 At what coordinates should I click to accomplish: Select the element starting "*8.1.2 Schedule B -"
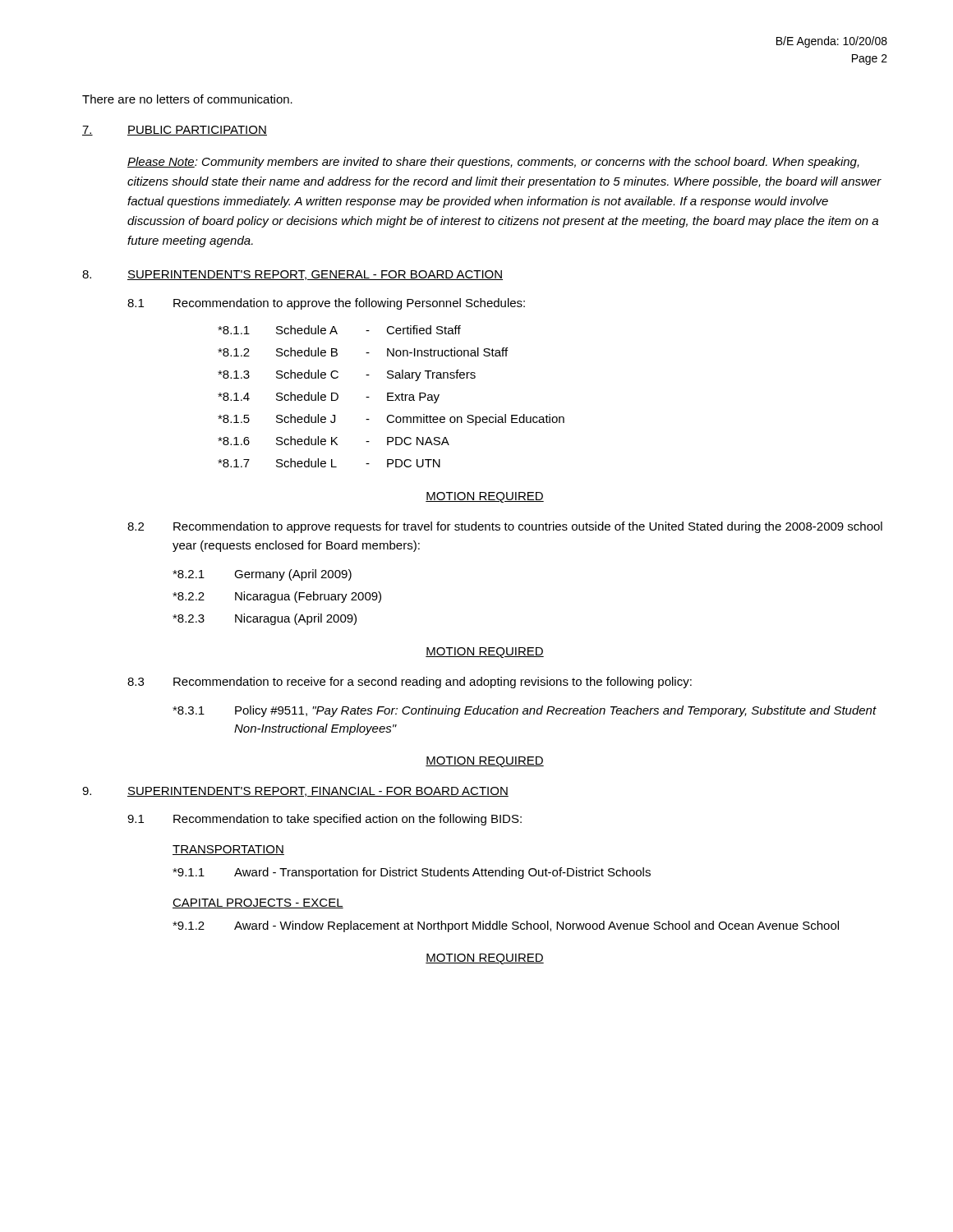coord(363,352)
